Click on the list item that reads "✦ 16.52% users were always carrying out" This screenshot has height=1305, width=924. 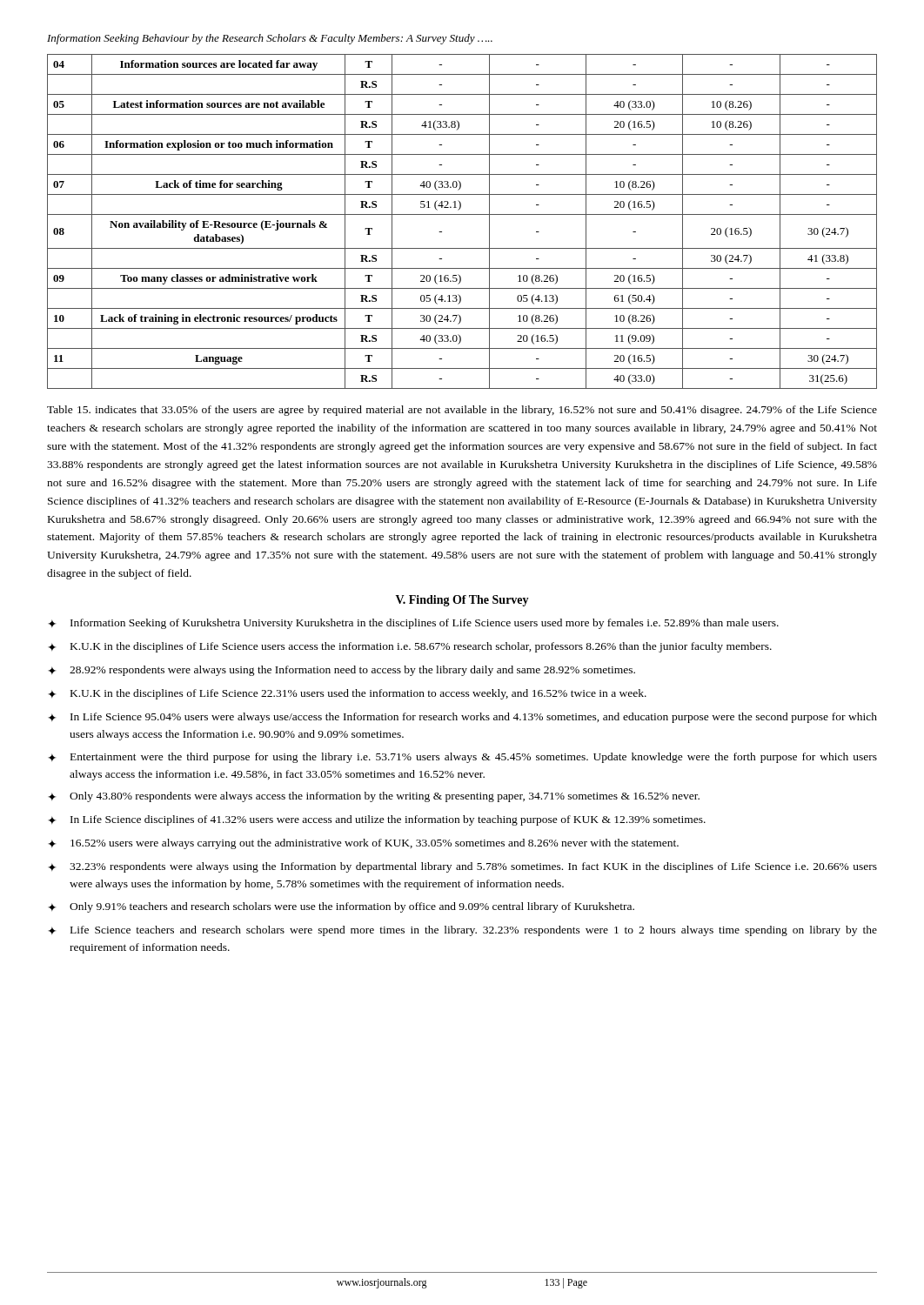(x=462, y=844)
